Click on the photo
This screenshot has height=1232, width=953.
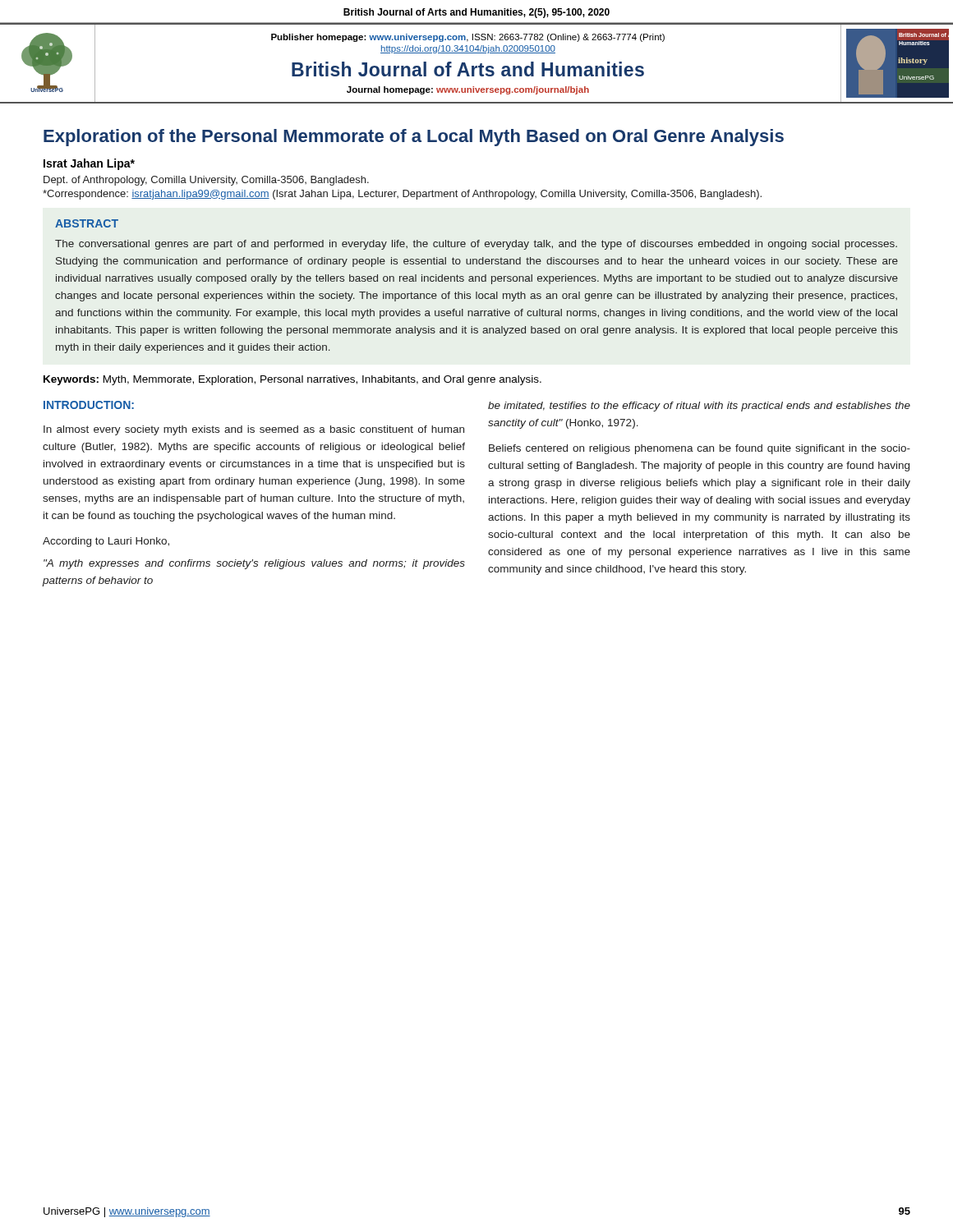click(897, 63)
